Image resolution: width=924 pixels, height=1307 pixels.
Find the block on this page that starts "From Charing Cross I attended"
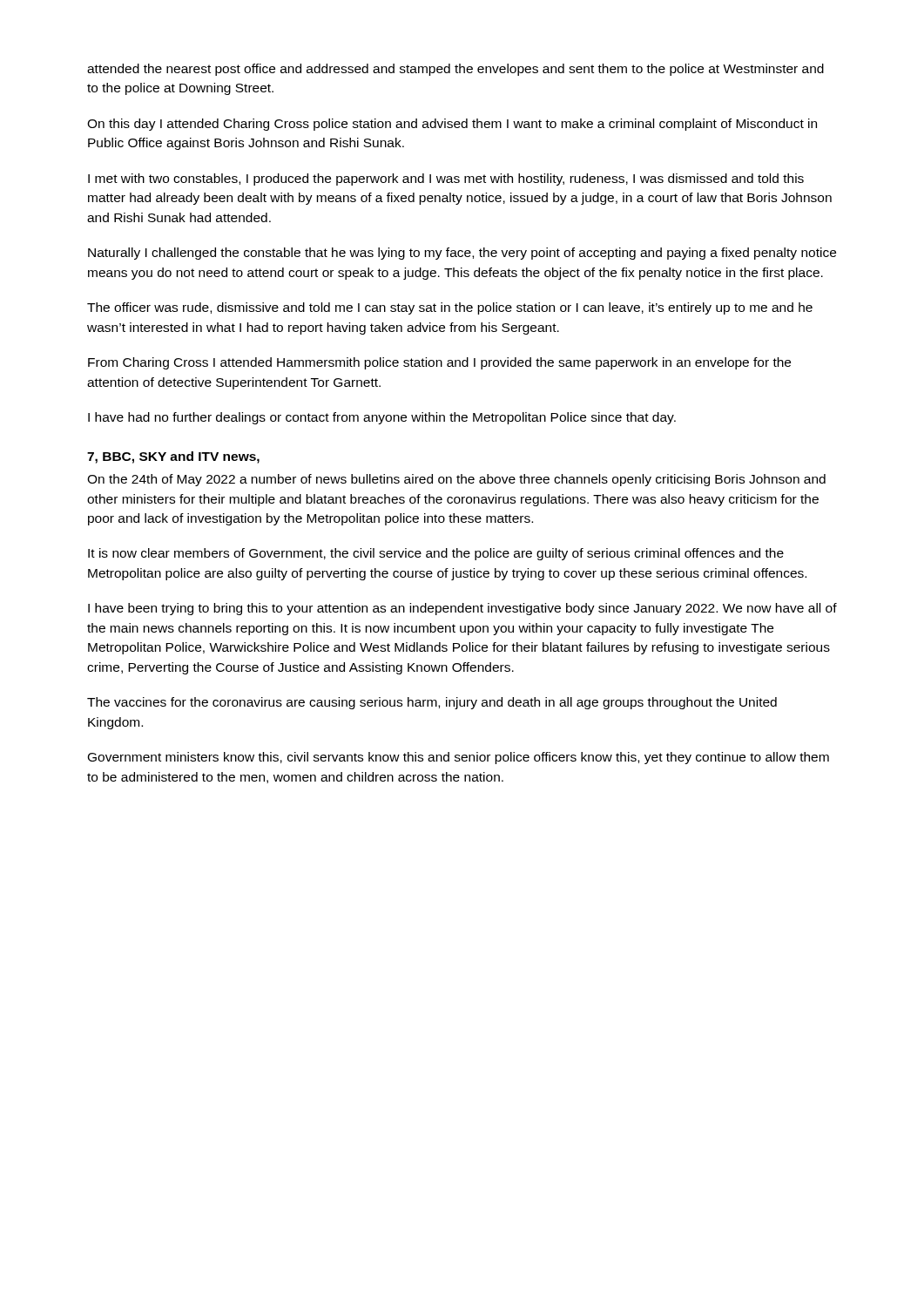point(439,372)
